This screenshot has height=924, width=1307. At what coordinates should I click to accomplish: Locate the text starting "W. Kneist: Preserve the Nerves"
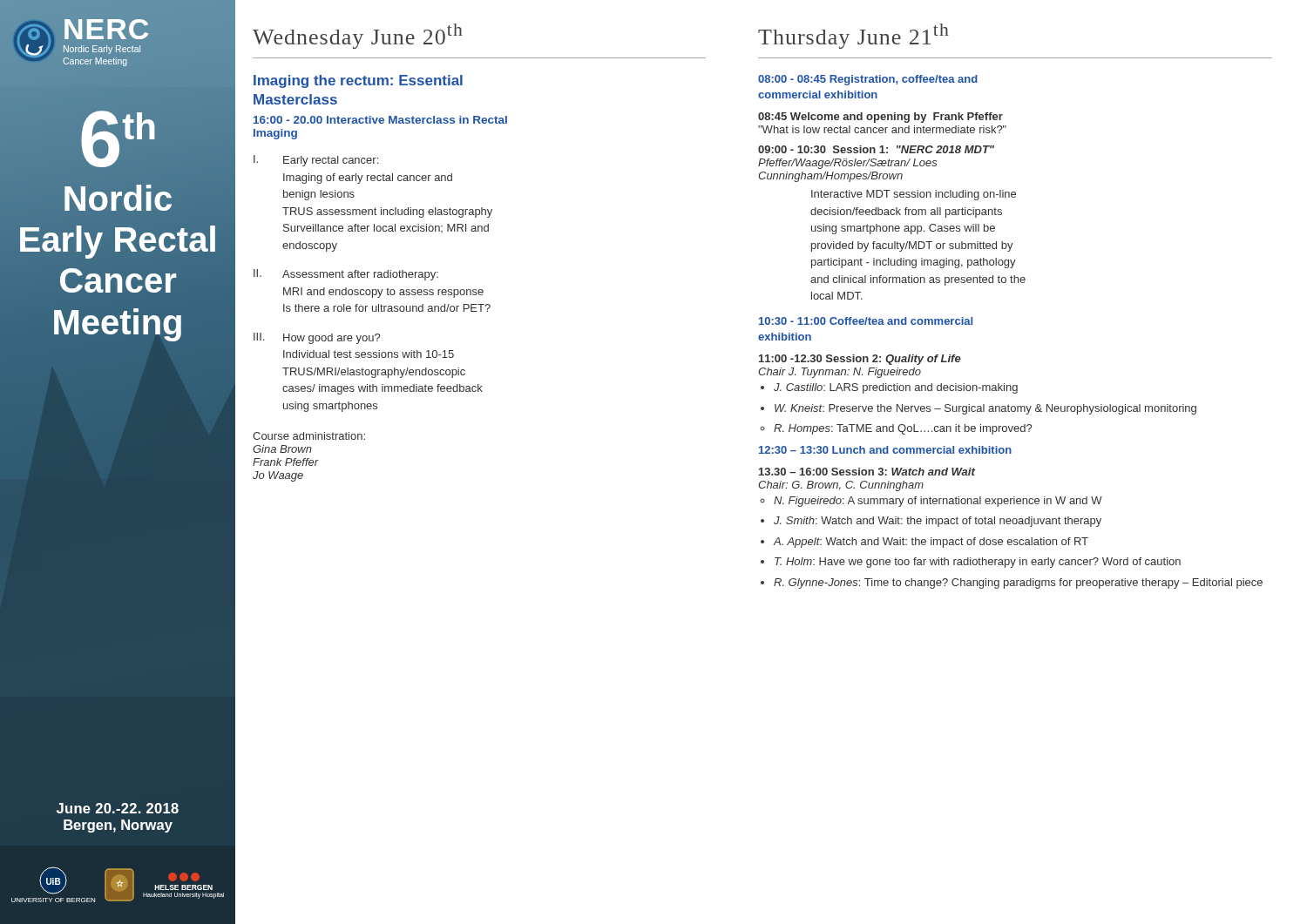point(985,408)
